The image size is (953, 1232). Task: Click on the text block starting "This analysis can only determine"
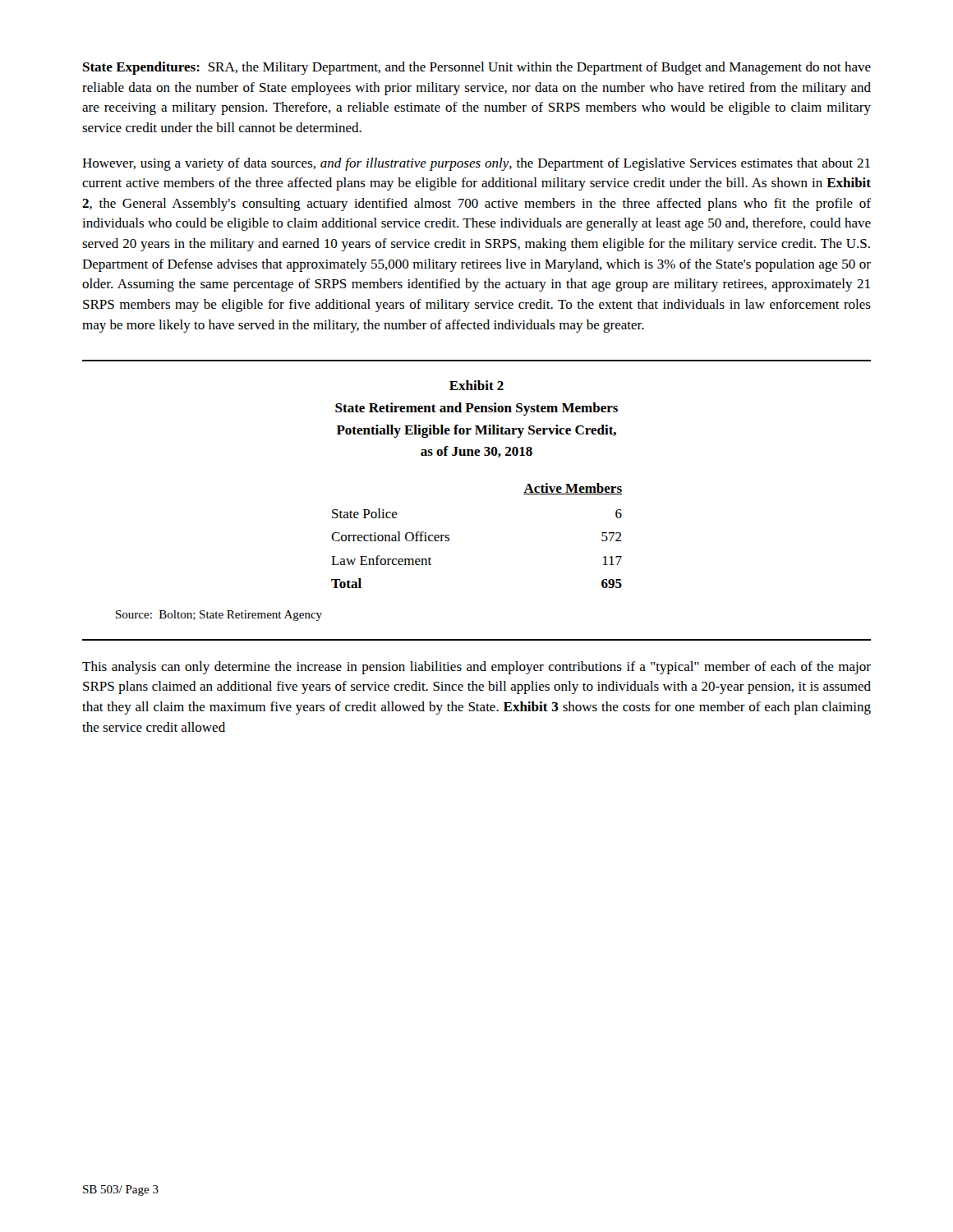pyautogui.click(x=476, y=697)
